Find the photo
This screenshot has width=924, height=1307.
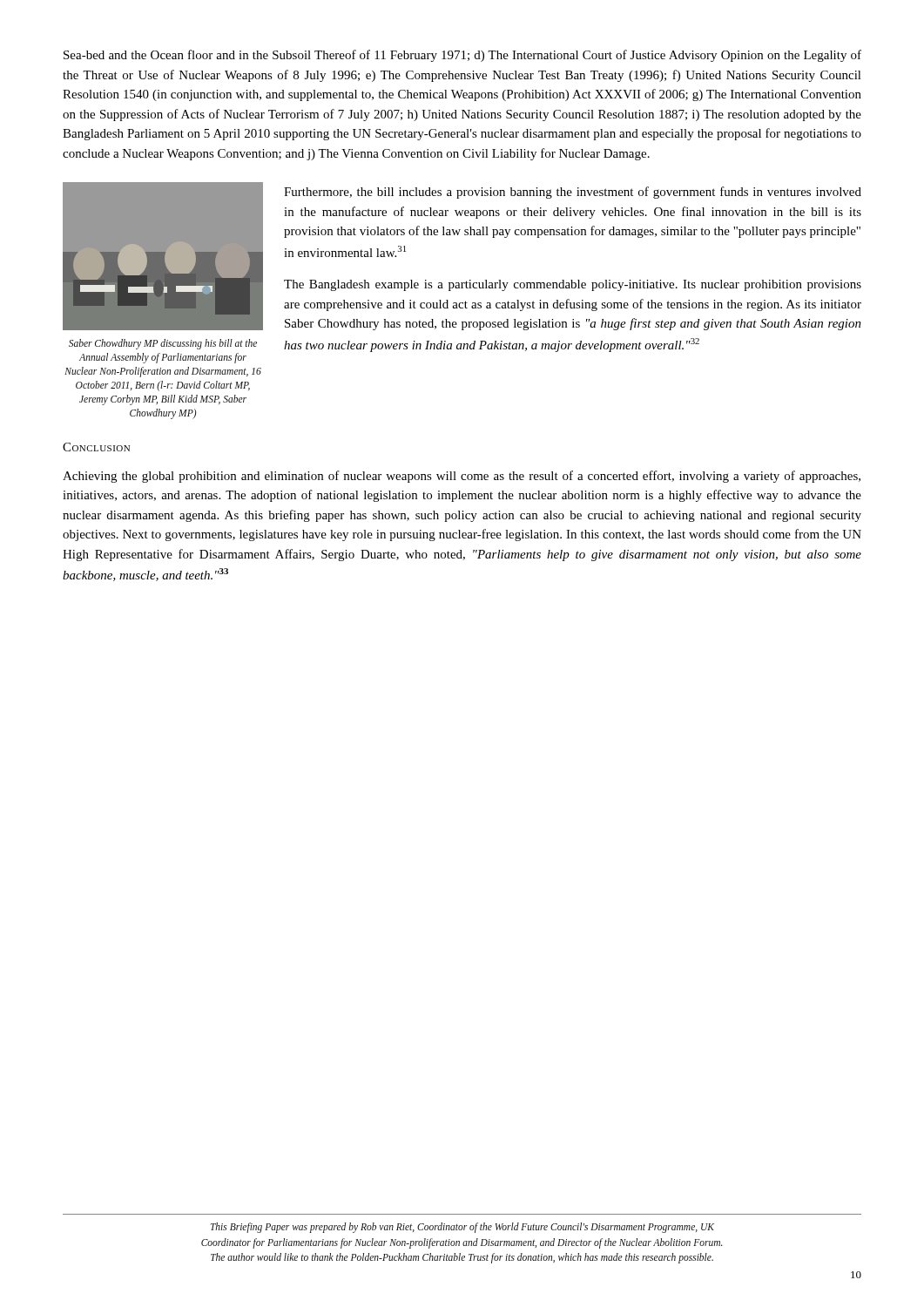pos(163,259)
